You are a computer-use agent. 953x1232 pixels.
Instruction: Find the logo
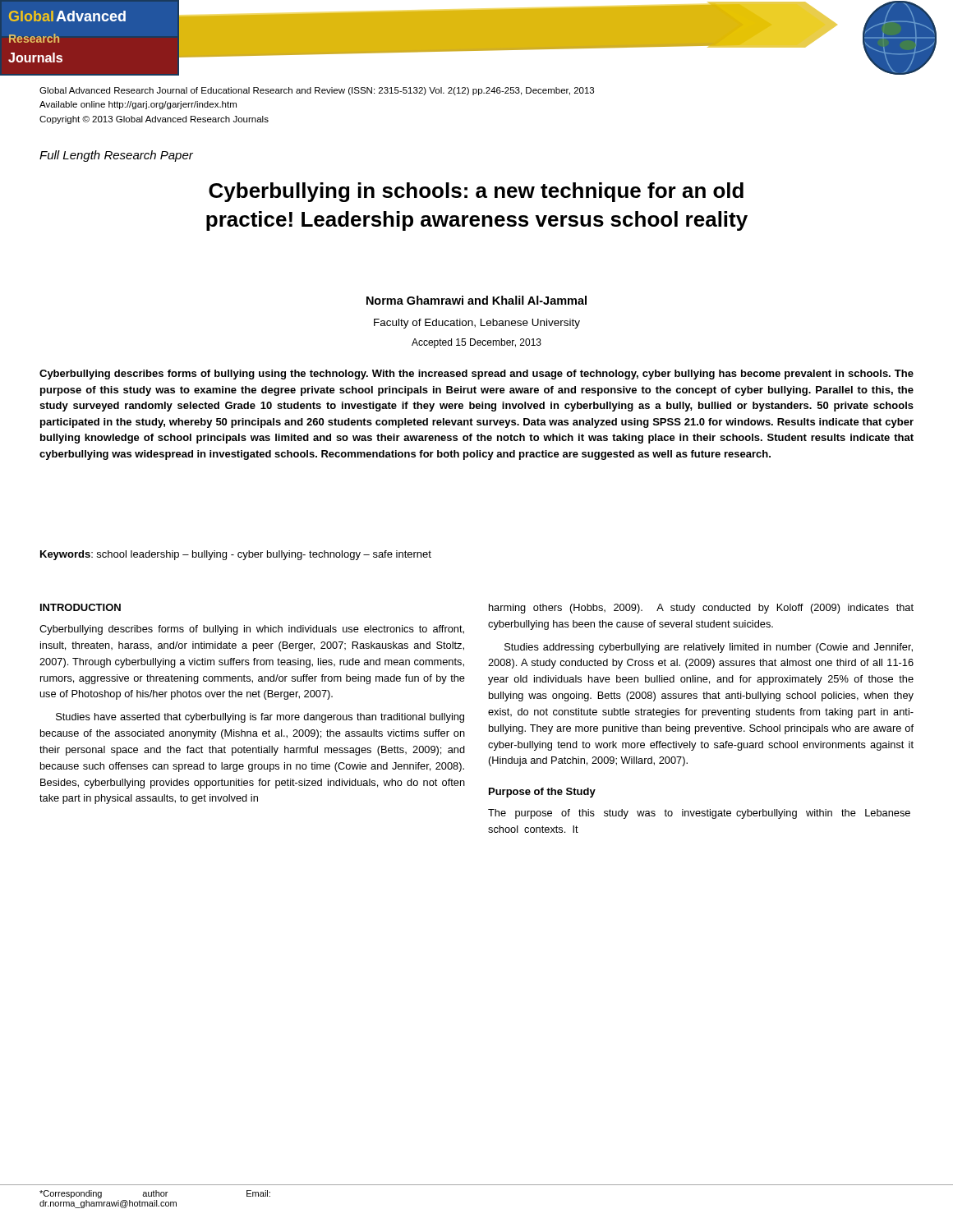(x=476, y=41)
